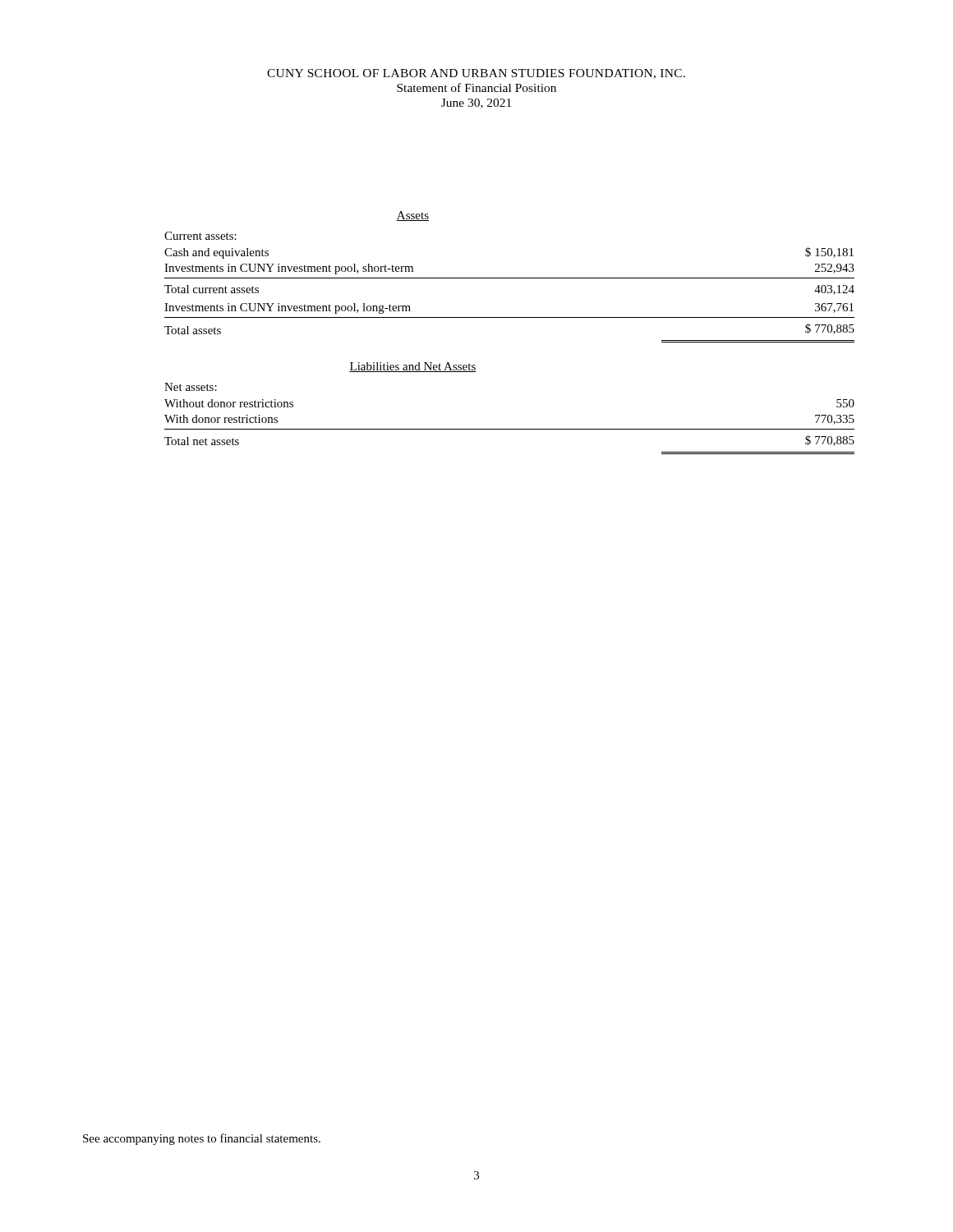Viewport: 953px width, 1232px height.
Task: Where is the passage that starts "See accompanying notes to"?
Action: [202, 1138]
